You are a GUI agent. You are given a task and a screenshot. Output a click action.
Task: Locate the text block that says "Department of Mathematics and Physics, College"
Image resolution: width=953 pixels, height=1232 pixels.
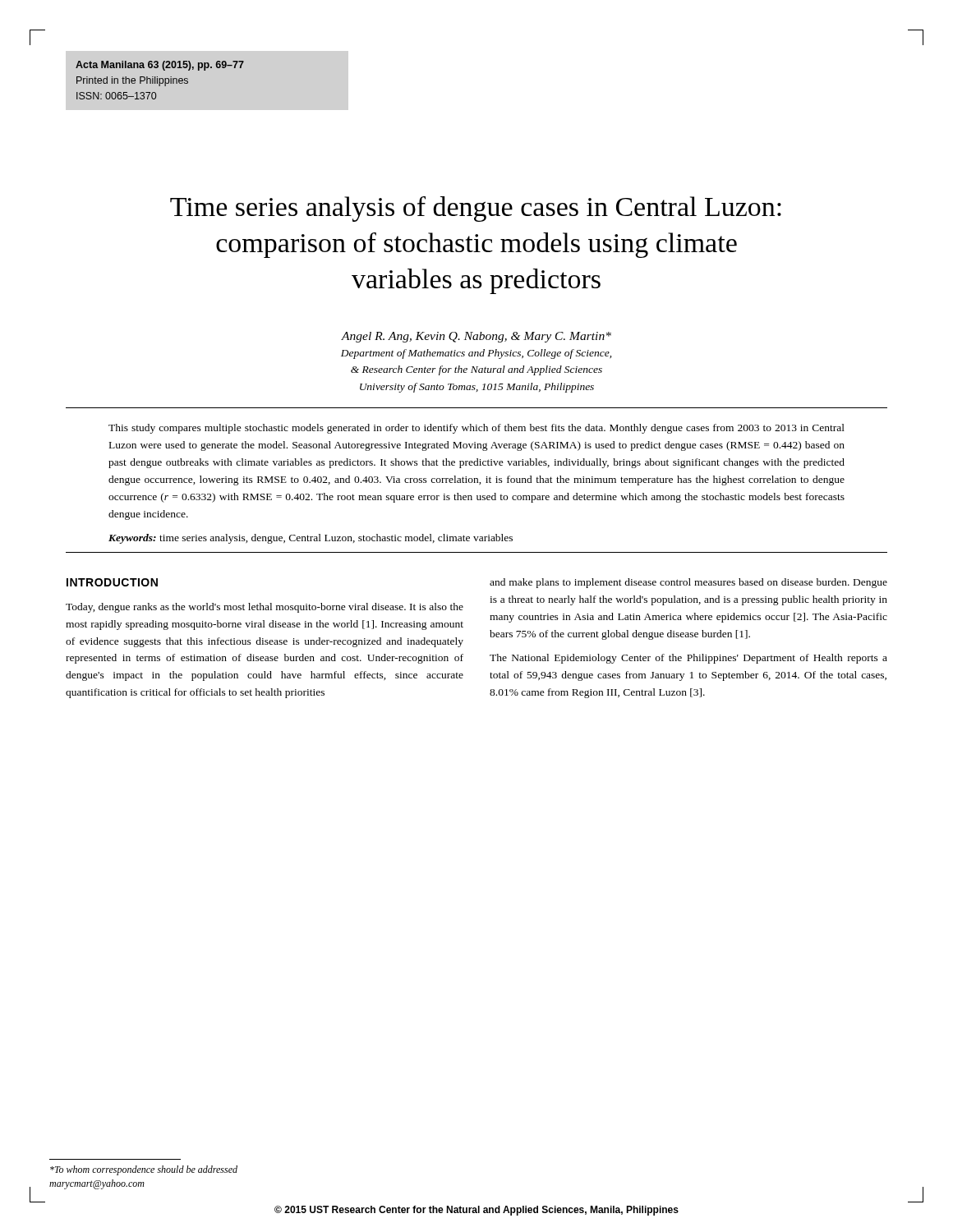pyautogui.click(x=476, y=370)
